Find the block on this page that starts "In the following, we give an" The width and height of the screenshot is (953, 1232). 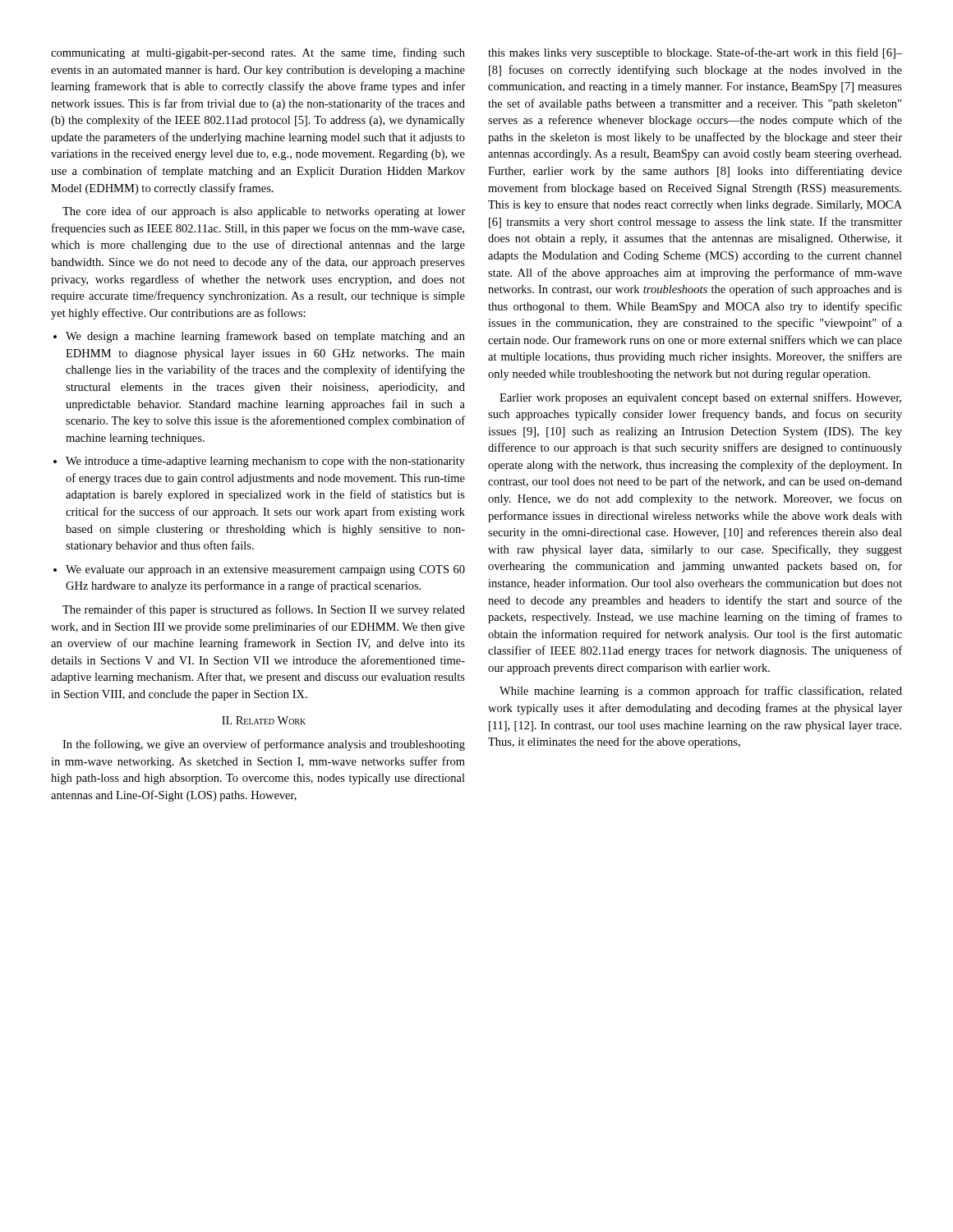[258, 770]
